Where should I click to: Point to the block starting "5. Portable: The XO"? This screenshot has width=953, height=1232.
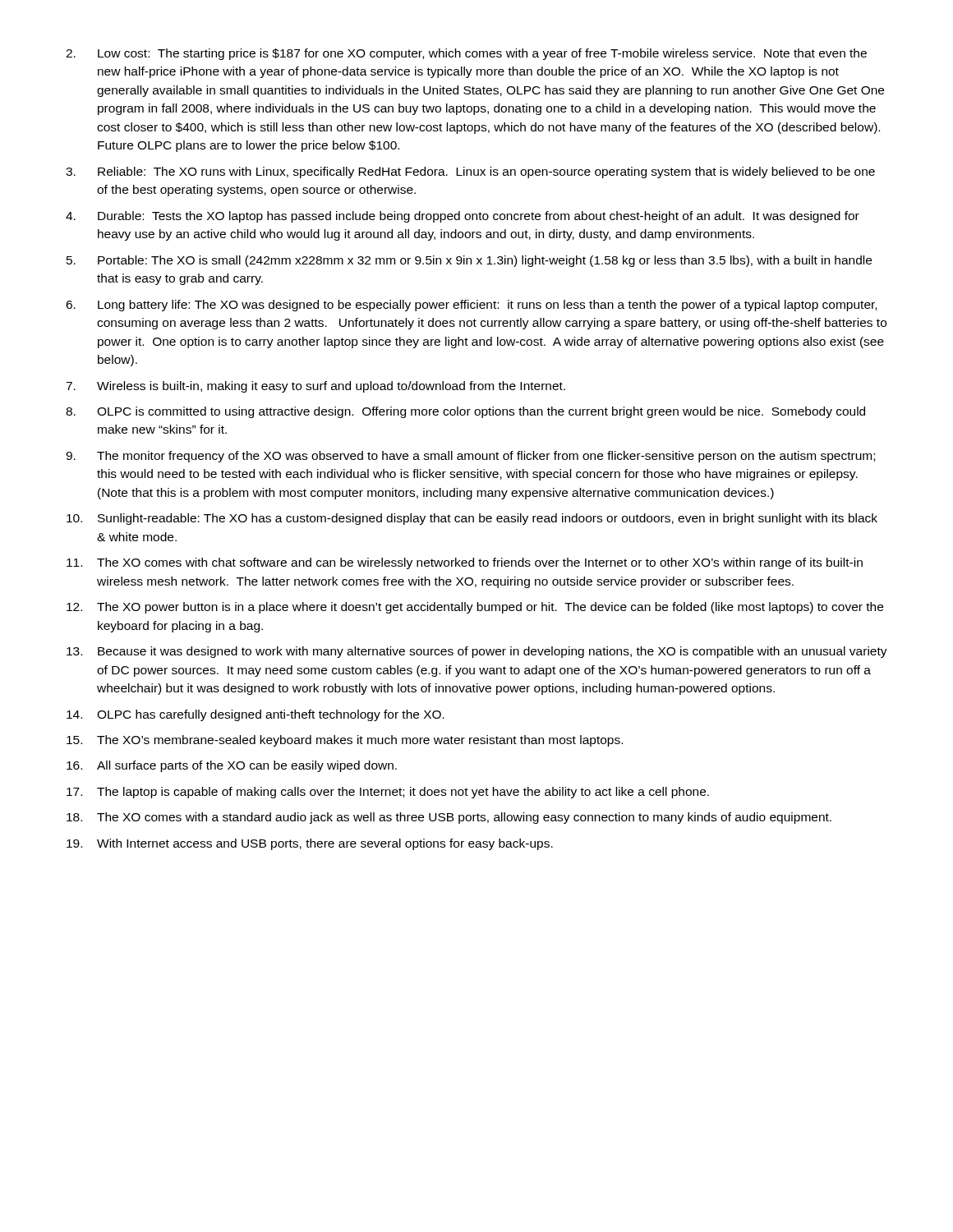coord(476,270)
